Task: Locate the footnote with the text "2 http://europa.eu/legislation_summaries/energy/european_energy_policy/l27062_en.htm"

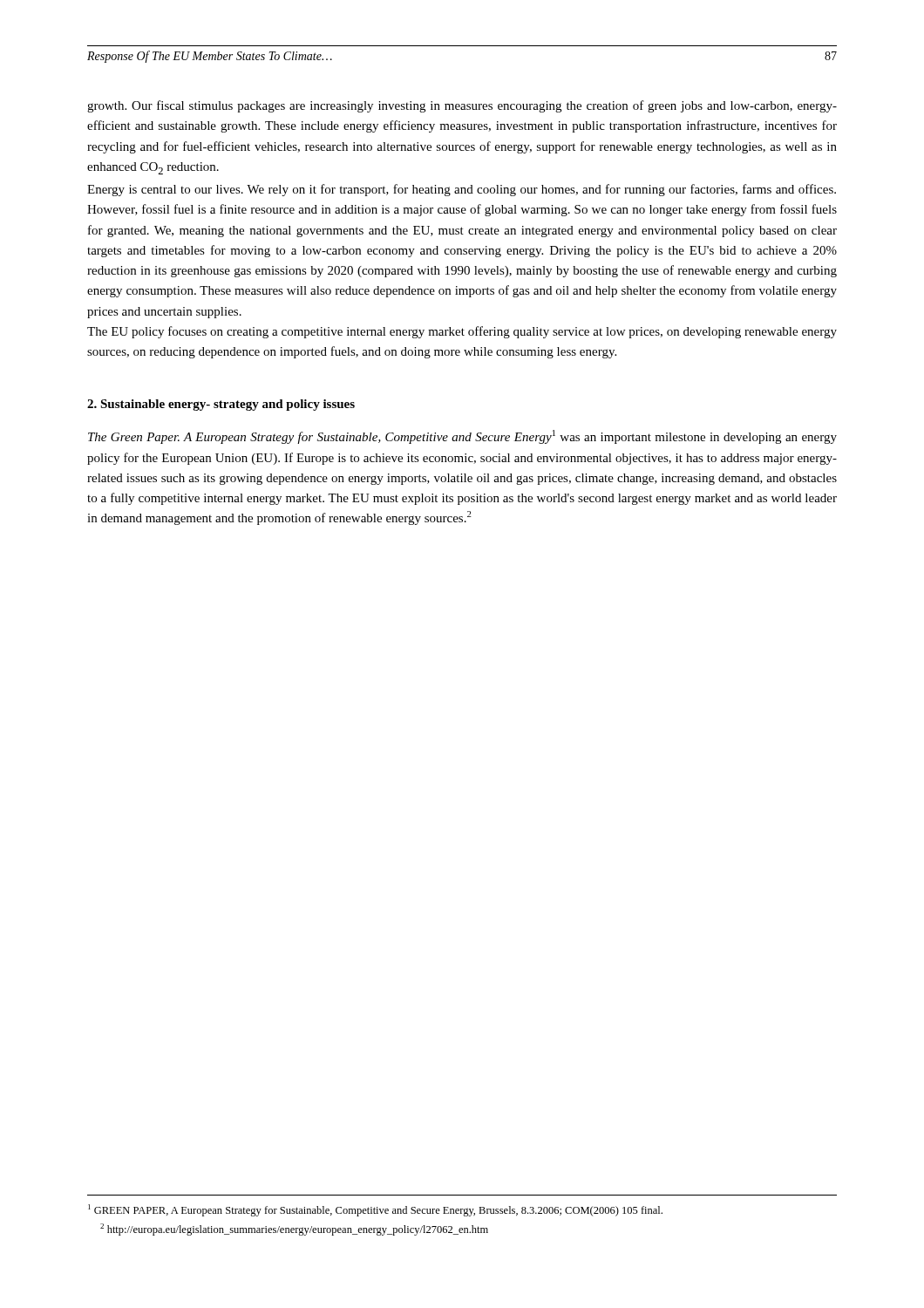Action: pos(294,1229)
